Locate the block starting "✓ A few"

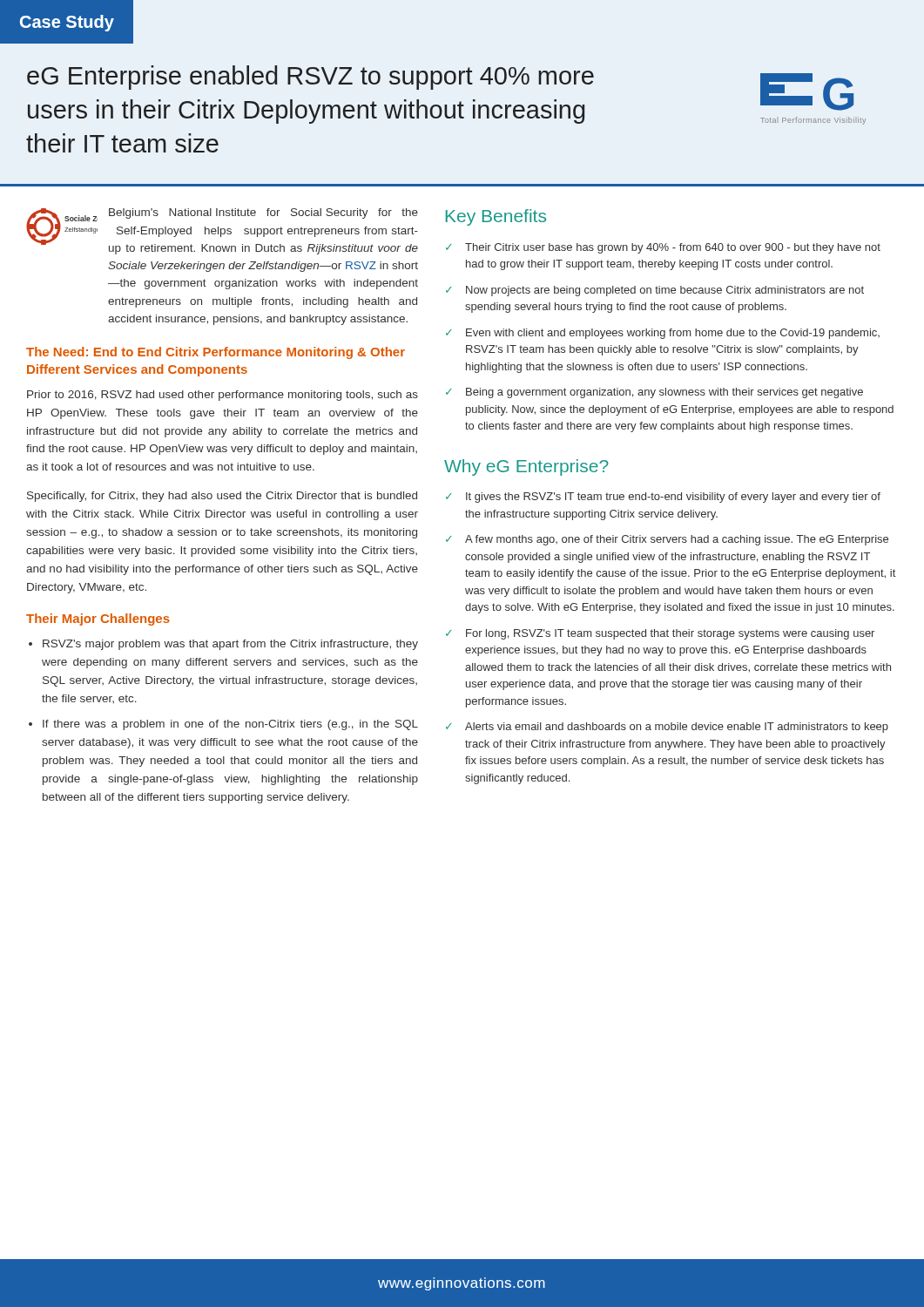pyautogui.click(x=670, y=572)
